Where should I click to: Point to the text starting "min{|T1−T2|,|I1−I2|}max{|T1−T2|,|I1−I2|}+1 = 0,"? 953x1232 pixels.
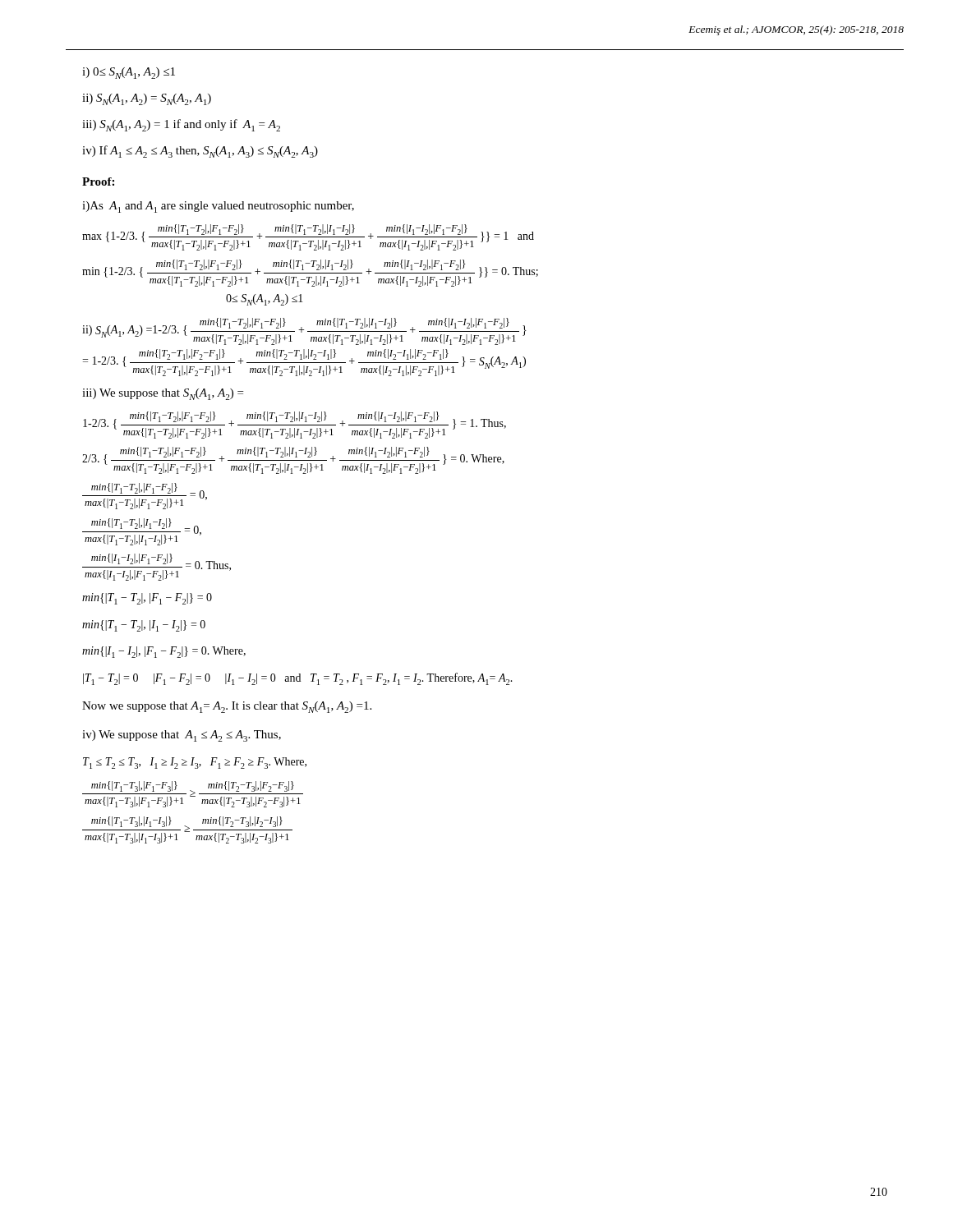click(142, 532)
